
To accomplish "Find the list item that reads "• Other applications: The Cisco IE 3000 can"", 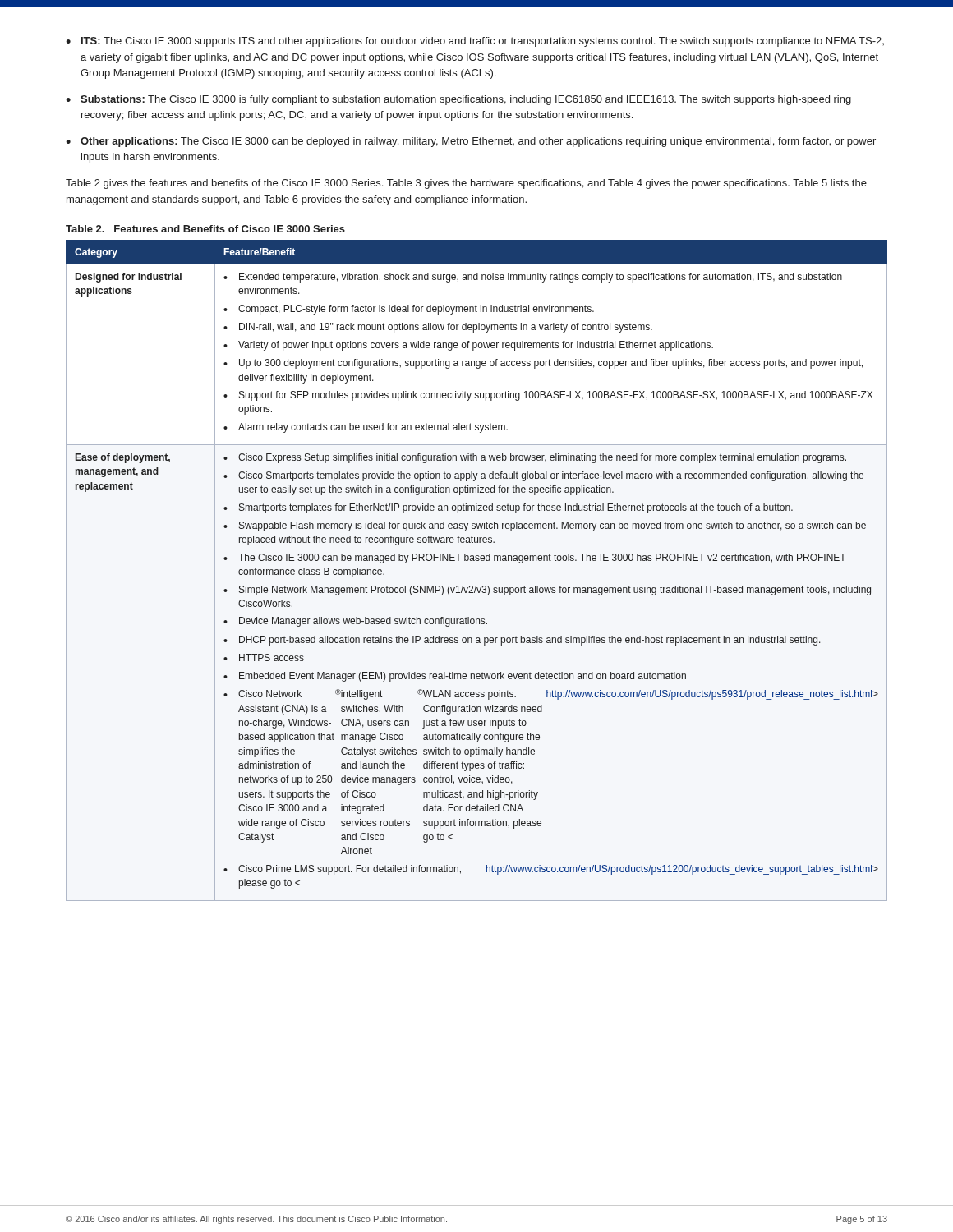I will coord(476,149).
